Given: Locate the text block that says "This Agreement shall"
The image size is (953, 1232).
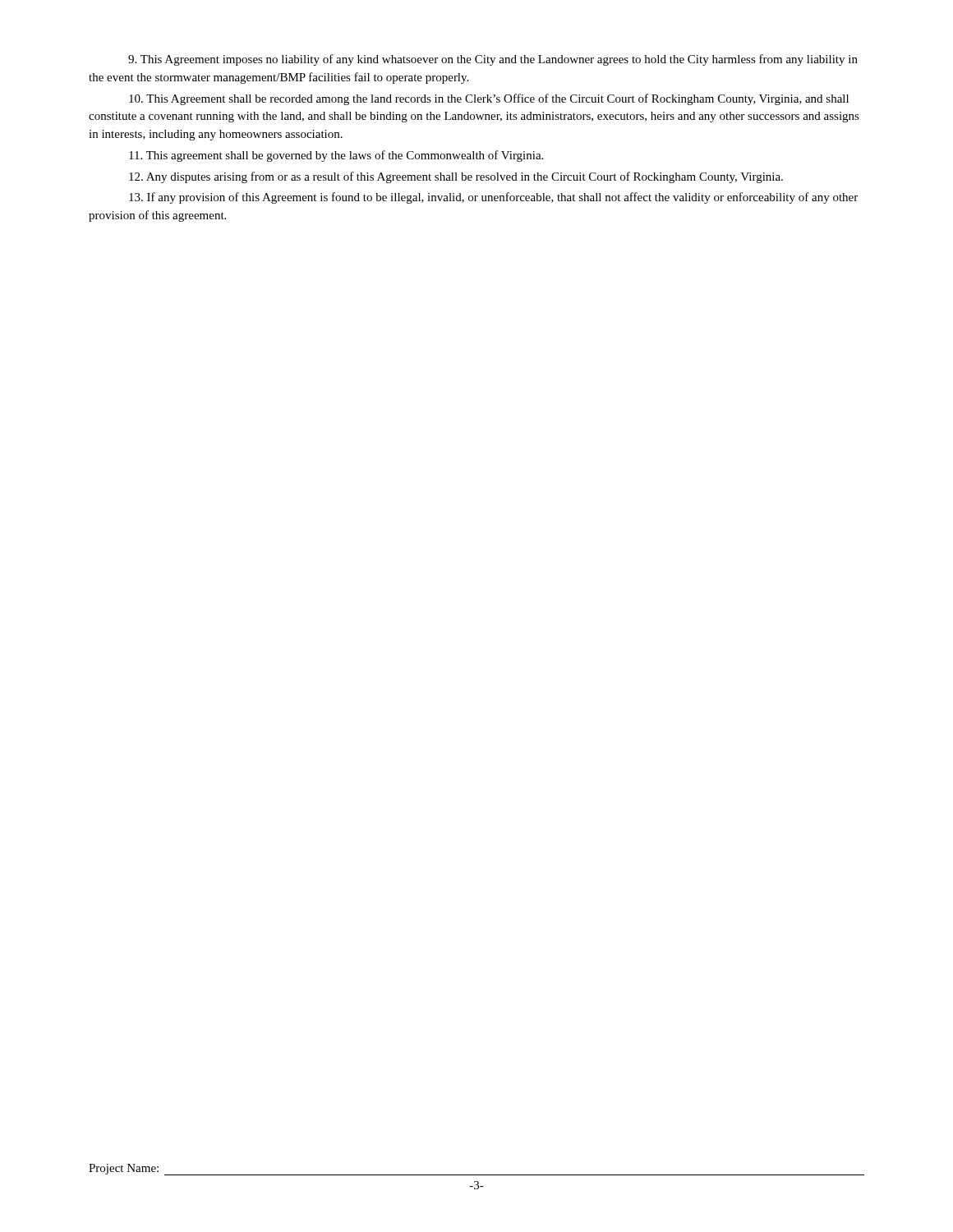Looking at the screenshot, I should 474,116.
